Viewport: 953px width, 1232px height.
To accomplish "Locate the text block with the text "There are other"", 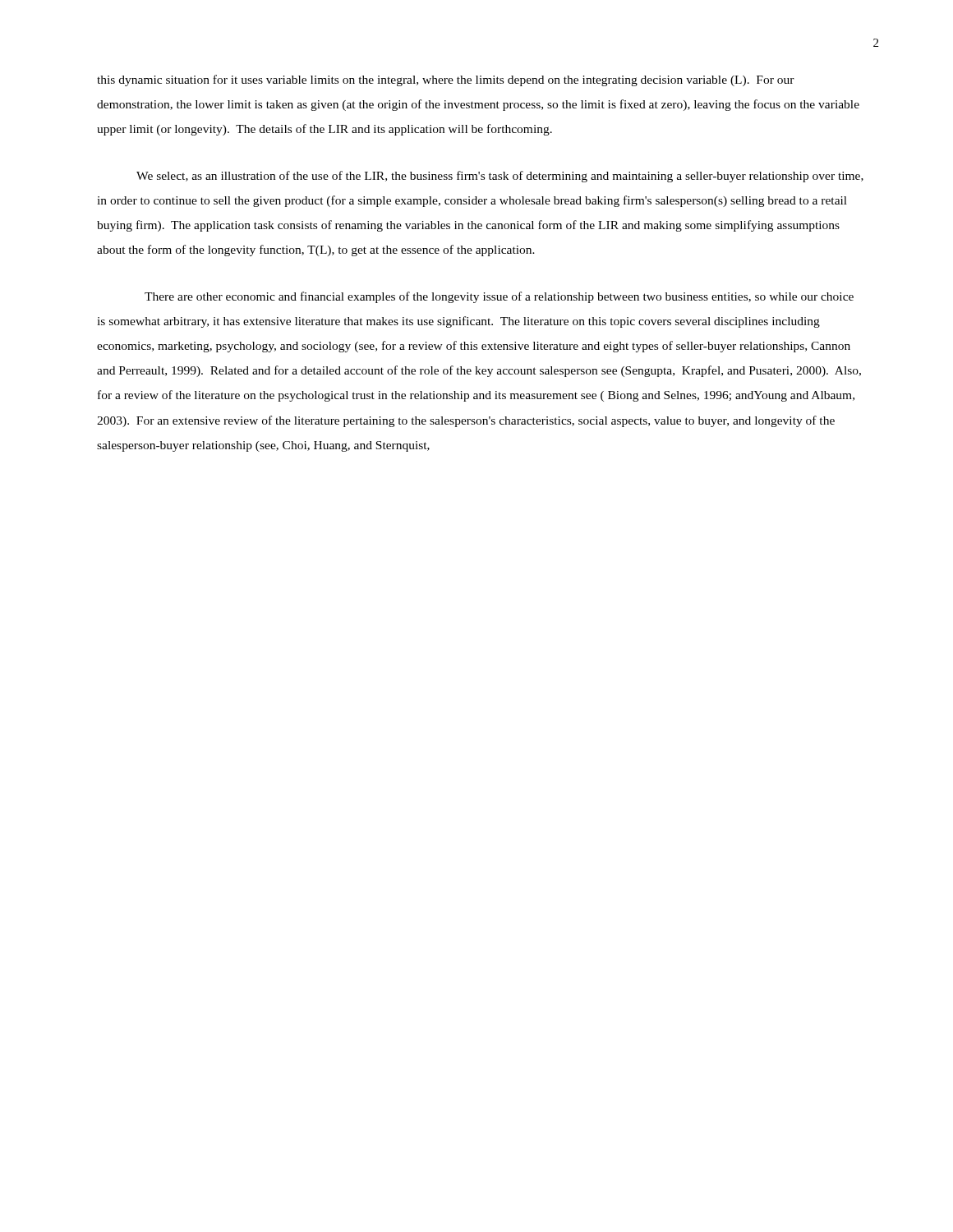I will [x=479, y=370].
